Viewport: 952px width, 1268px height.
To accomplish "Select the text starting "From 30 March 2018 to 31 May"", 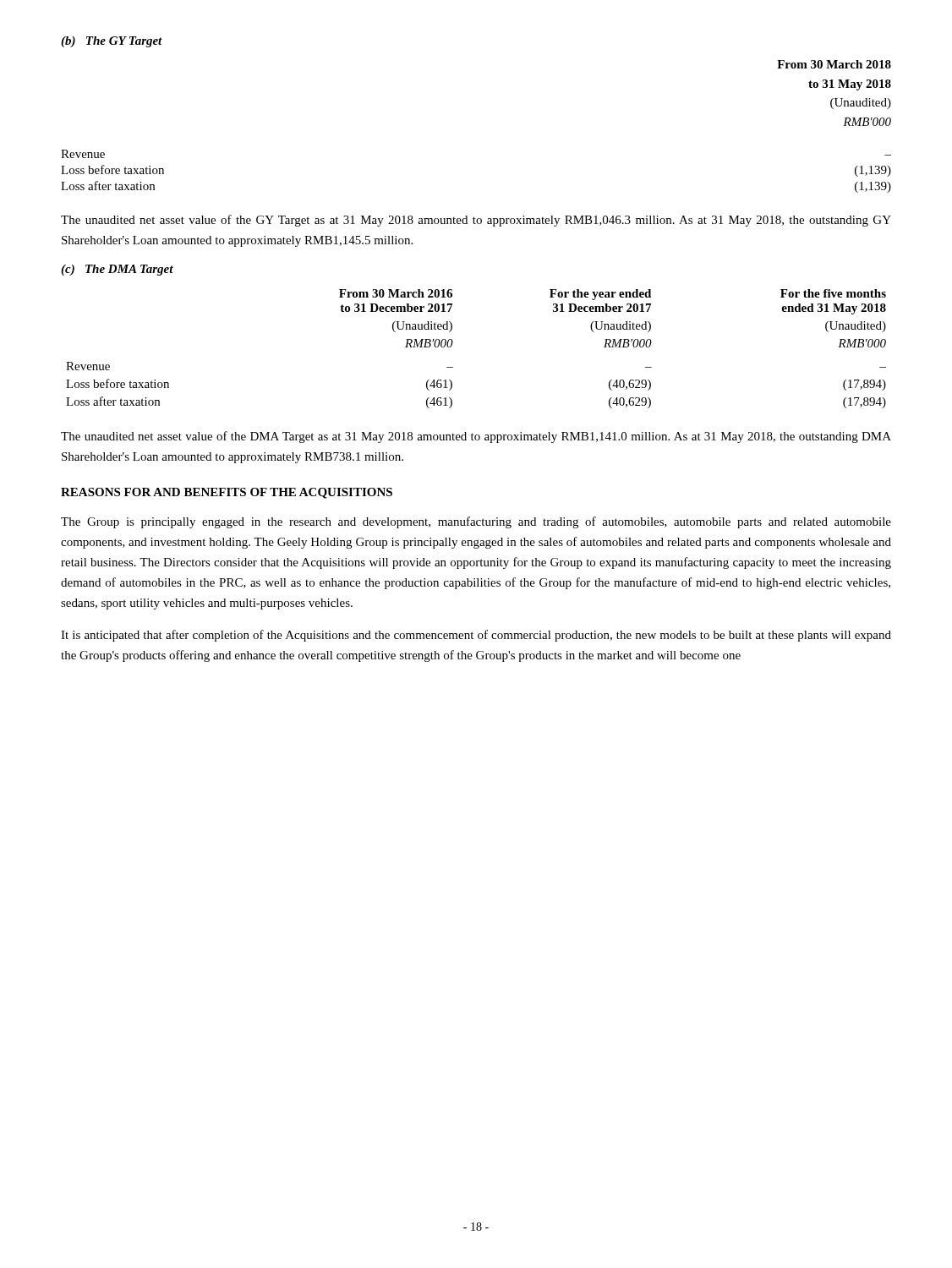I will coord(834,64).
